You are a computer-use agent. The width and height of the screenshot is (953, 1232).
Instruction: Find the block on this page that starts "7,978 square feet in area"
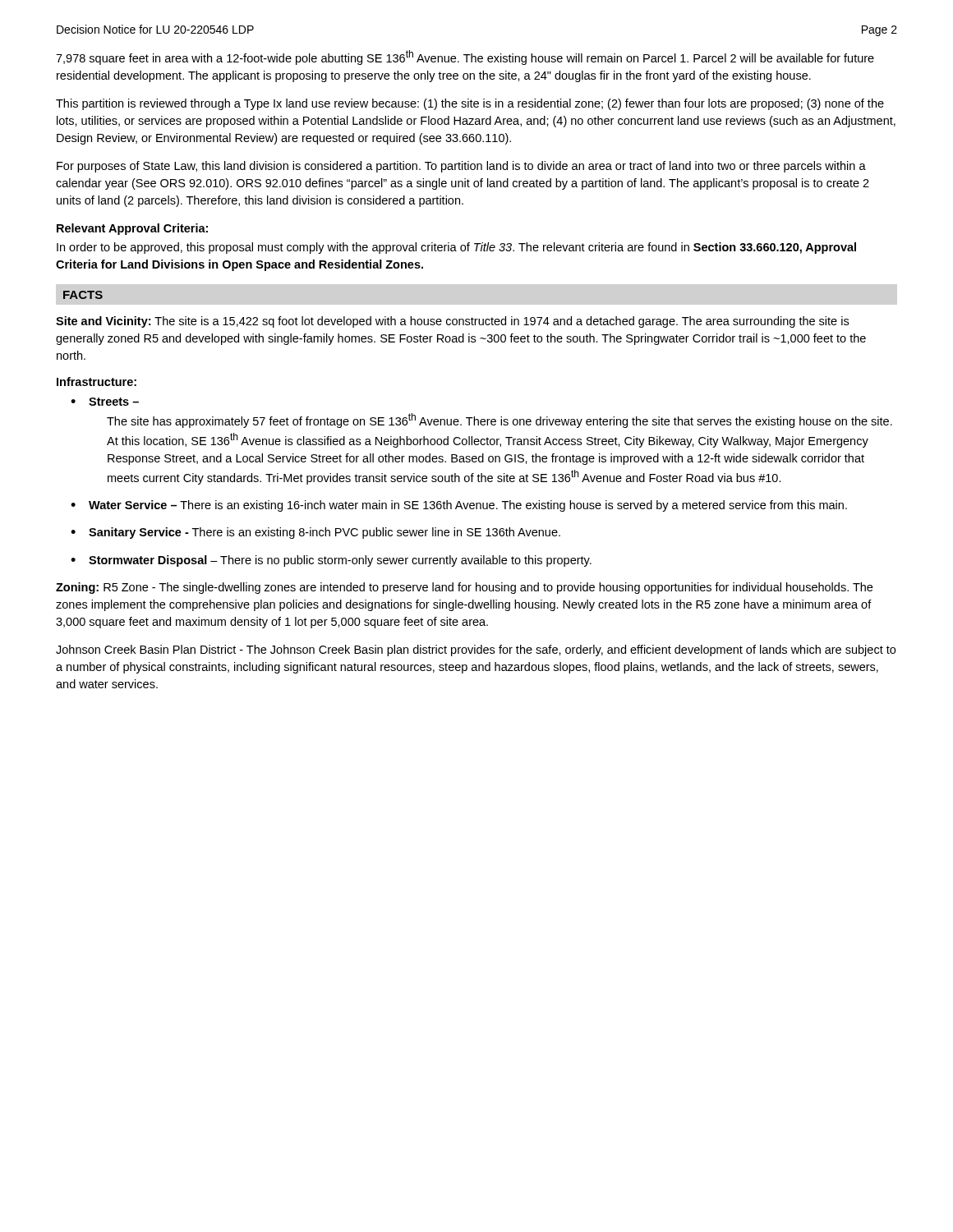pyautogui.click(x=476, y=66)
